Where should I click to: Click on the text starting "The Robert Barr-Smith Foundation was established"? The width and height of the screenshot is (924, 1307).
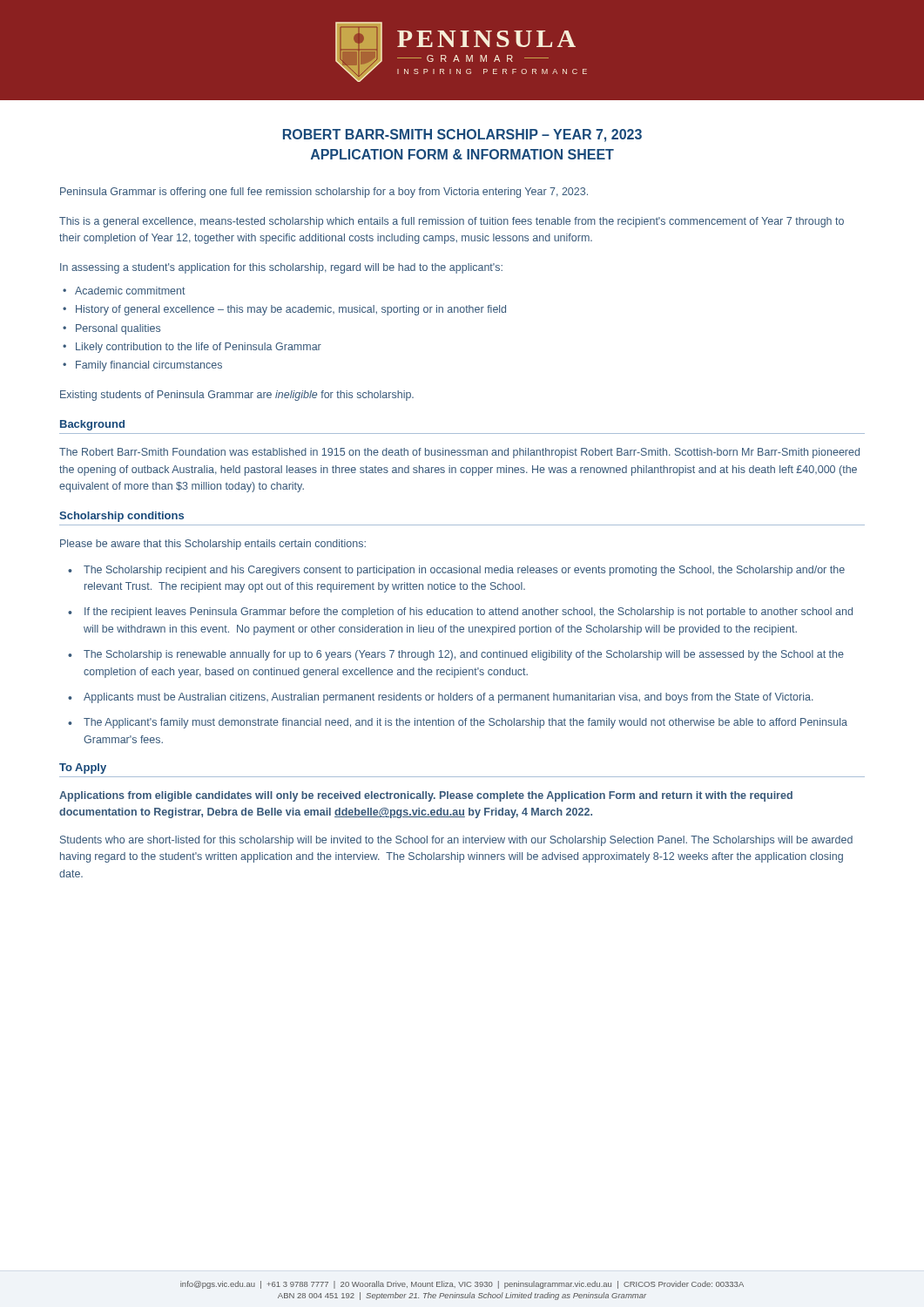[460, 469]
